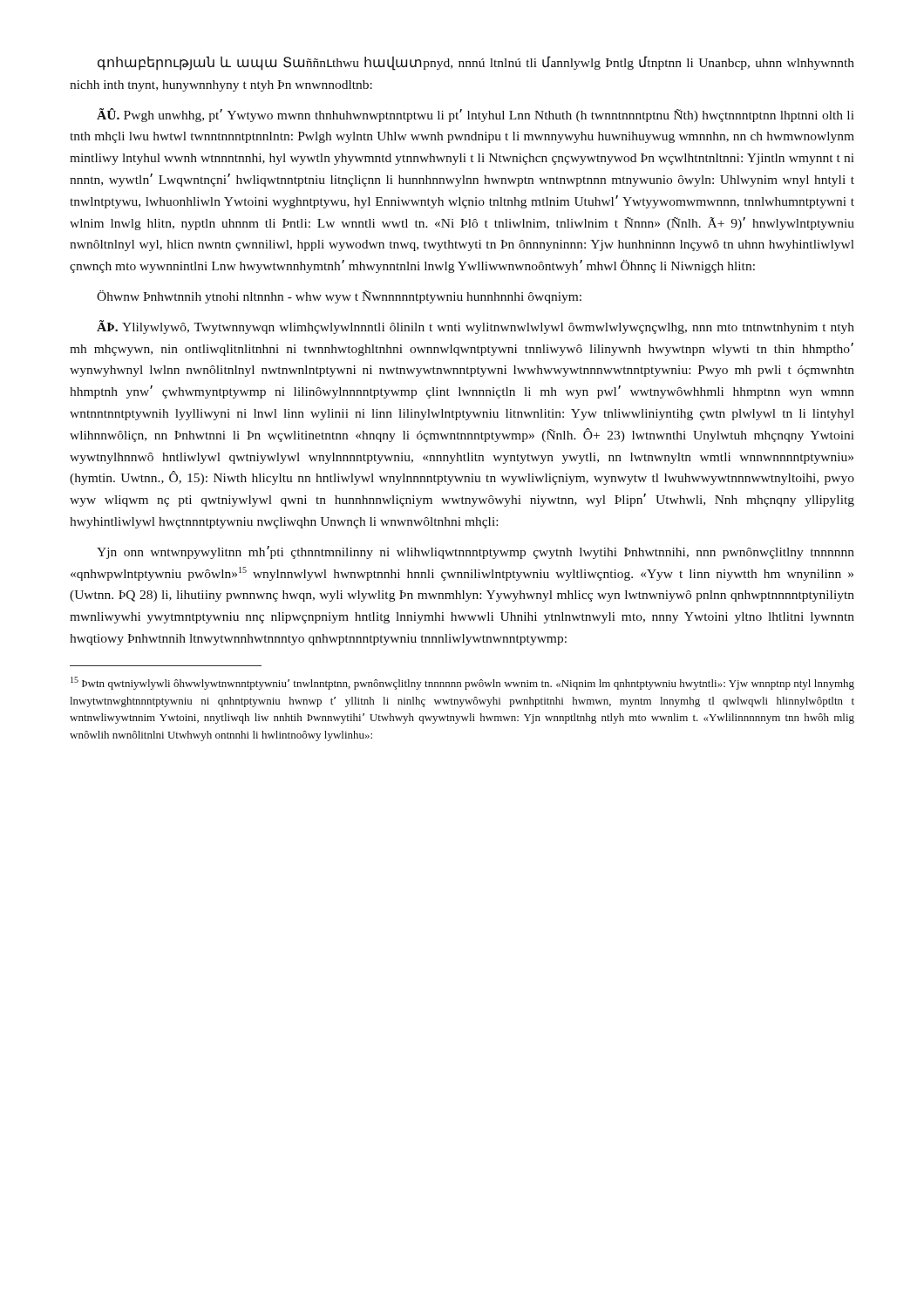Locate the text block that reads "Yjn onn wntwnpywylitnn mhʼpti çthnntmnilinny ni wlihwliqwtnnntptywmp çwytnh"
924x1308 pixels.
462,595
